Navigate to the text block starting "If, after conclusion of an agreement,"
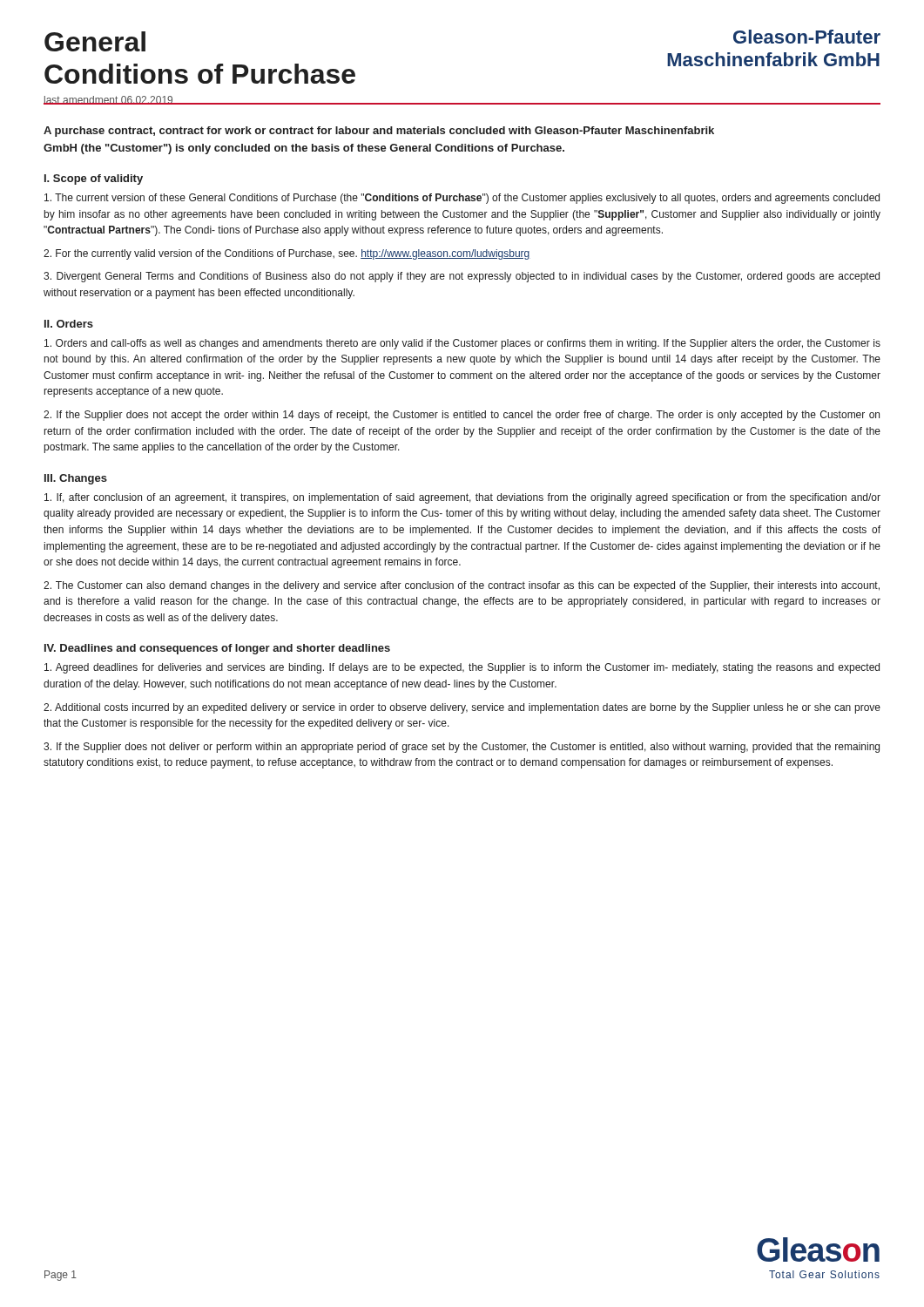This screenshot has height=1307, width=924. tap(462, 530)
